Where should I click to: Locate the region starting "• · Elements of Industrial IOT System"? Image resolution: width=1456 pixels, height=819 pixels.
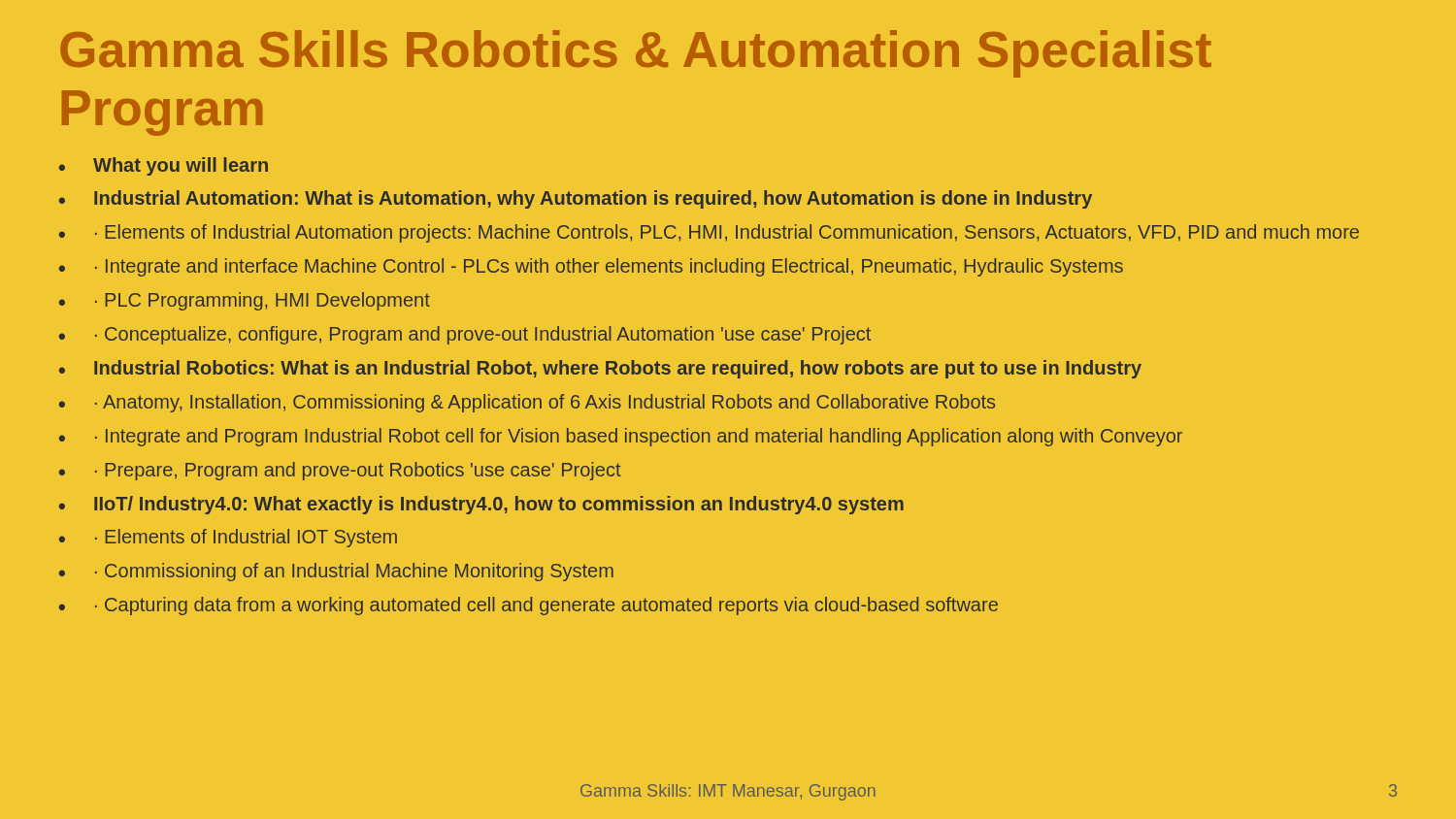pos(228,538)
